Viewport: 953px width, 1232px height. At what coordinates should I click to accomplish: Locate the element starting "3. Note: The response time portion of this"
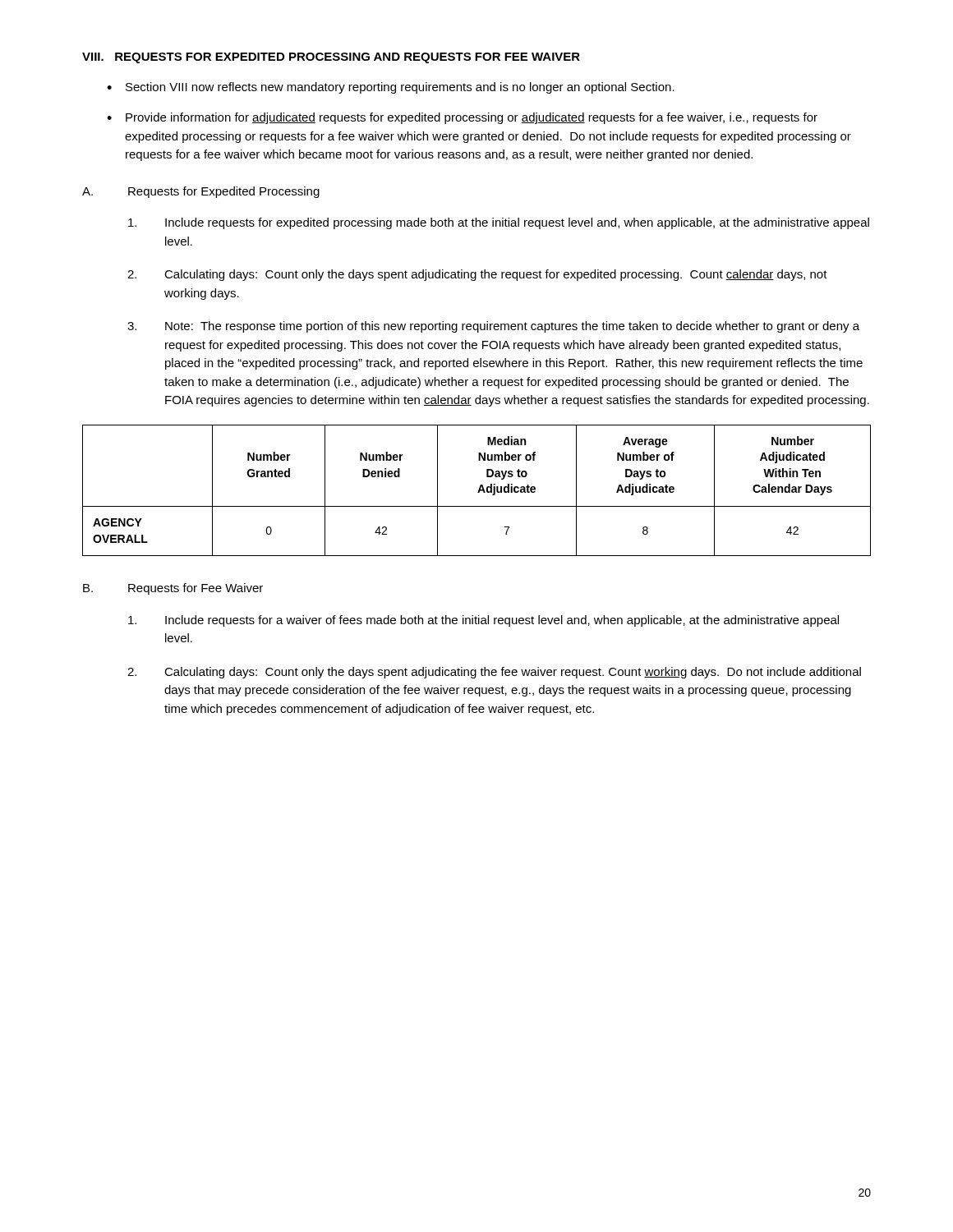click(x=499, y=363)
